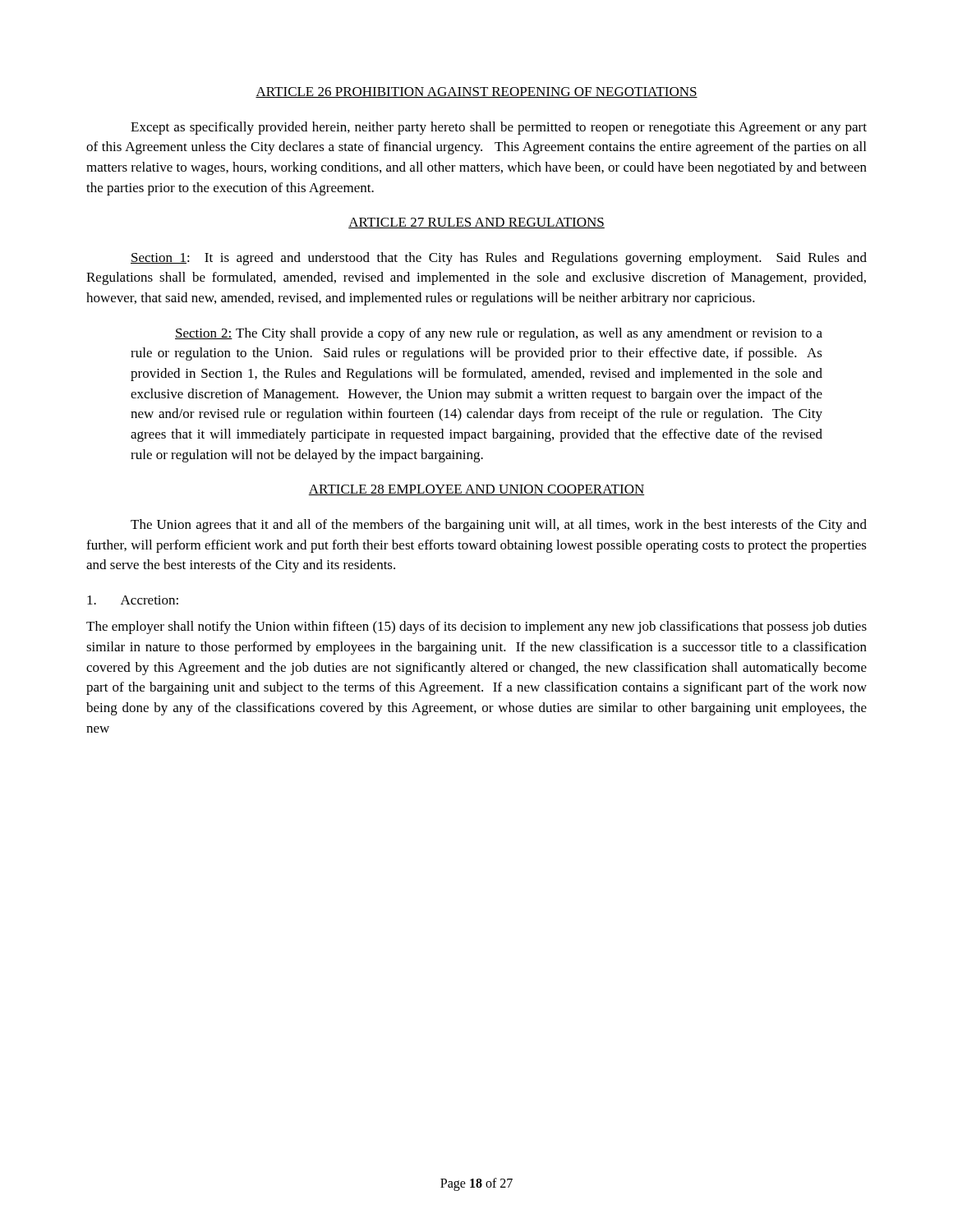The image size is (953, 1232).
Task: Locate the text "ARTICLE 28 EMPLOYEE AND UNION COOPERATION"
Action: [476, 489]
